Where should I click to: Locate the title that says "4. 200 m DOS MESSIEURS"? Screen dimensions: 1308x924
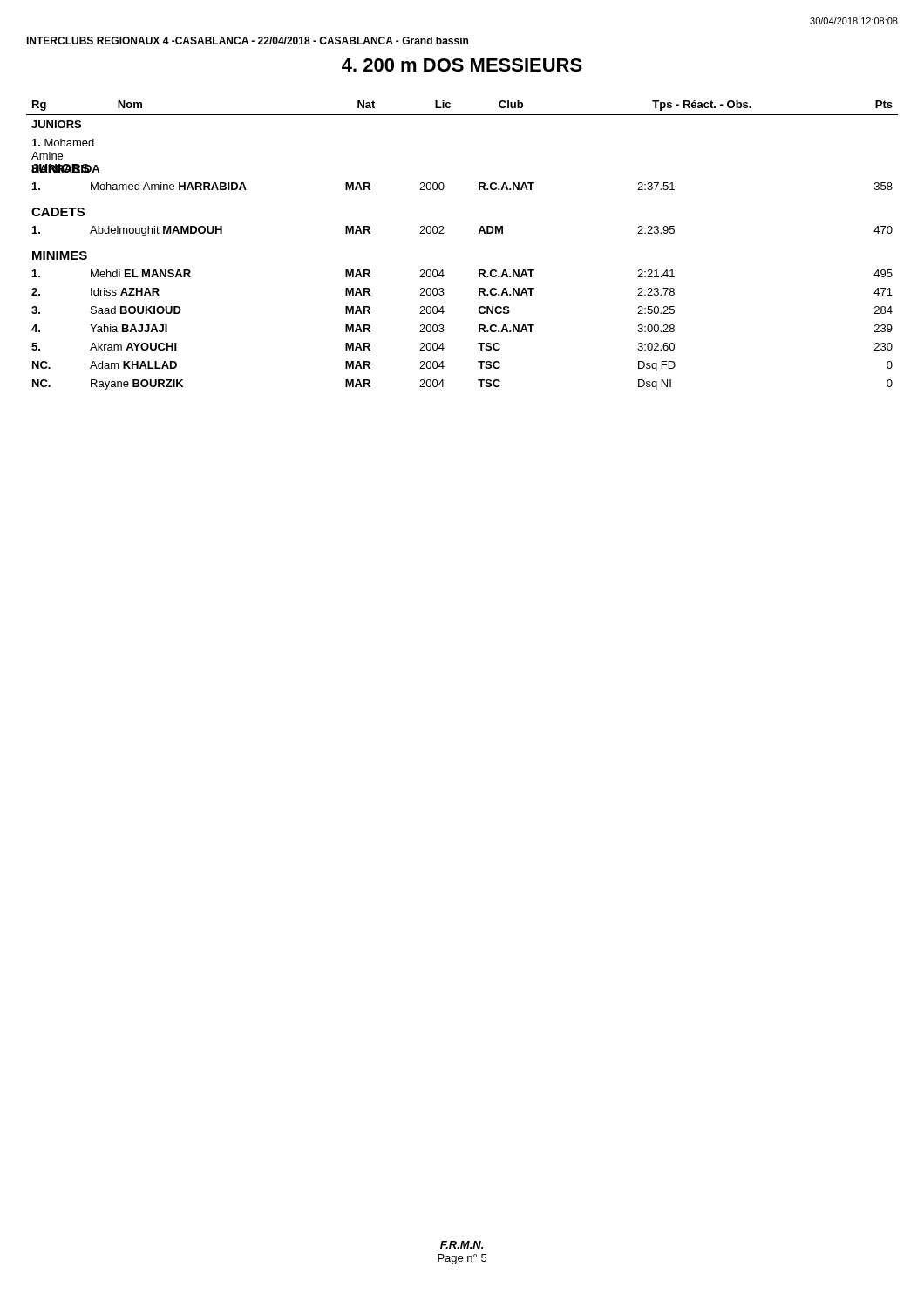click(462, 65)
